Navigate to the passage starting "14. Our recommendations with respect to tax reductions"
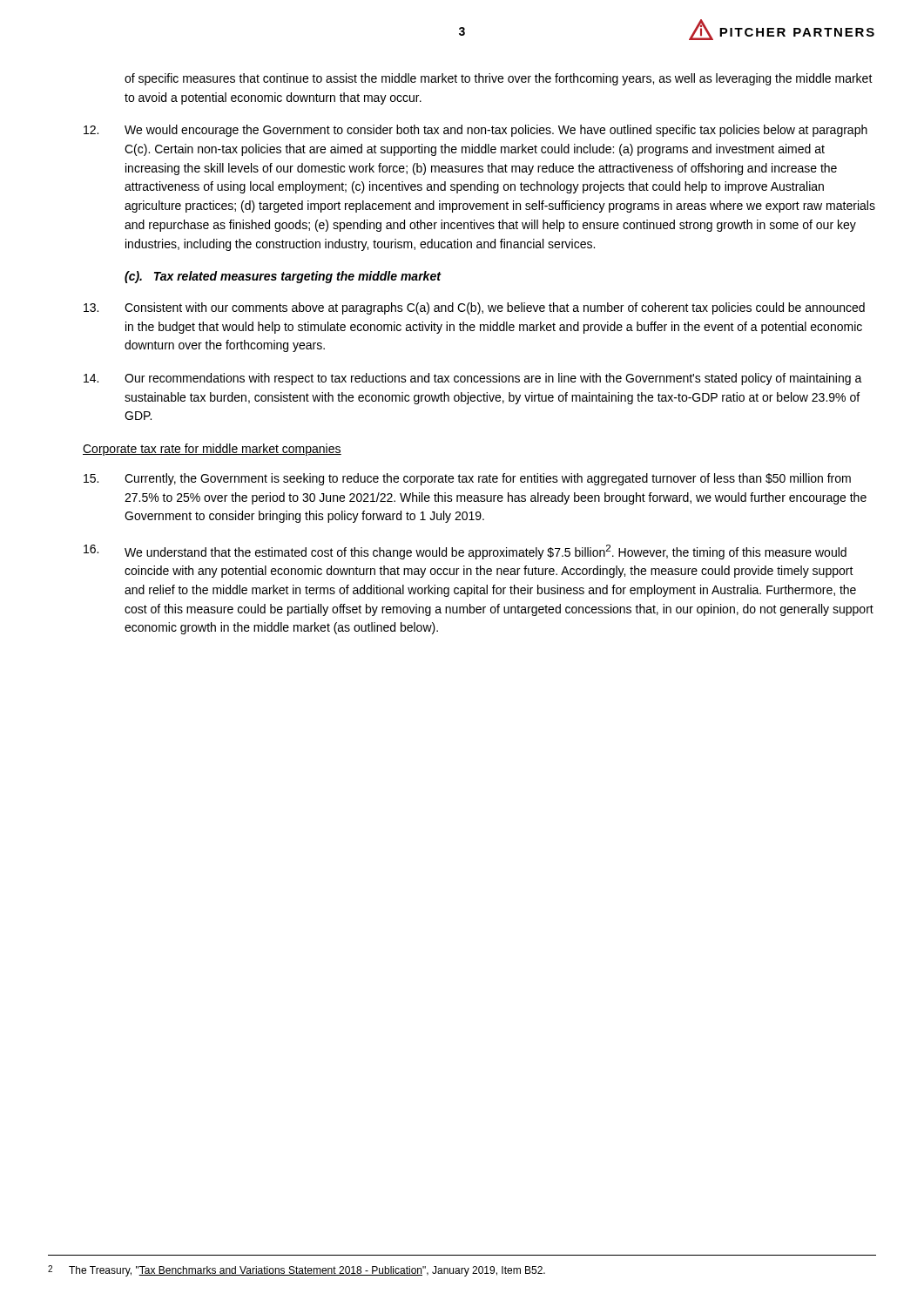924x1307 pixels. (x=479, y=398)
